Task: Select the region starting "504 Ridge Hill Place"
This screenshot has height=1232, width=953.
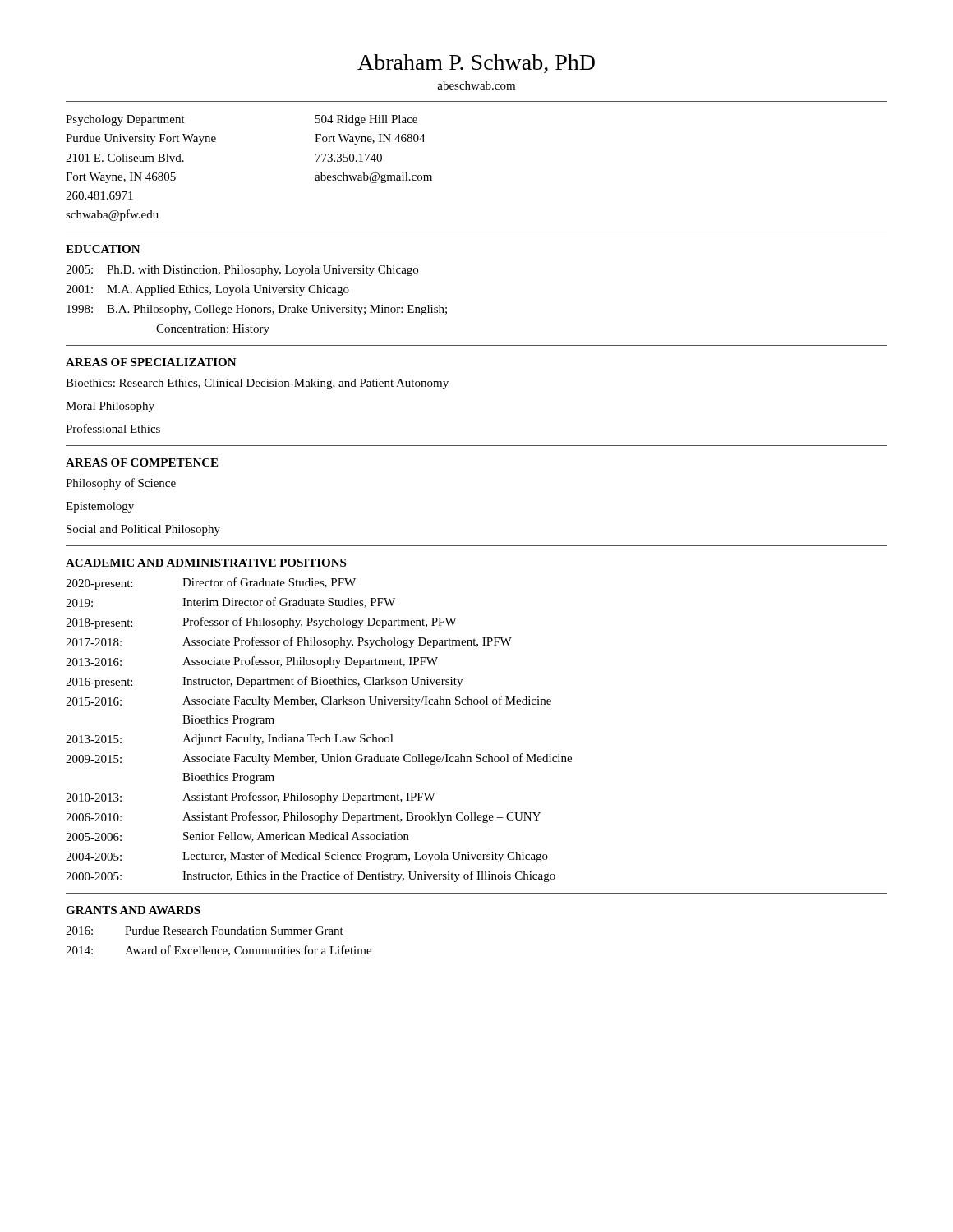Action: pyautogui.click(x=374, y=148)
